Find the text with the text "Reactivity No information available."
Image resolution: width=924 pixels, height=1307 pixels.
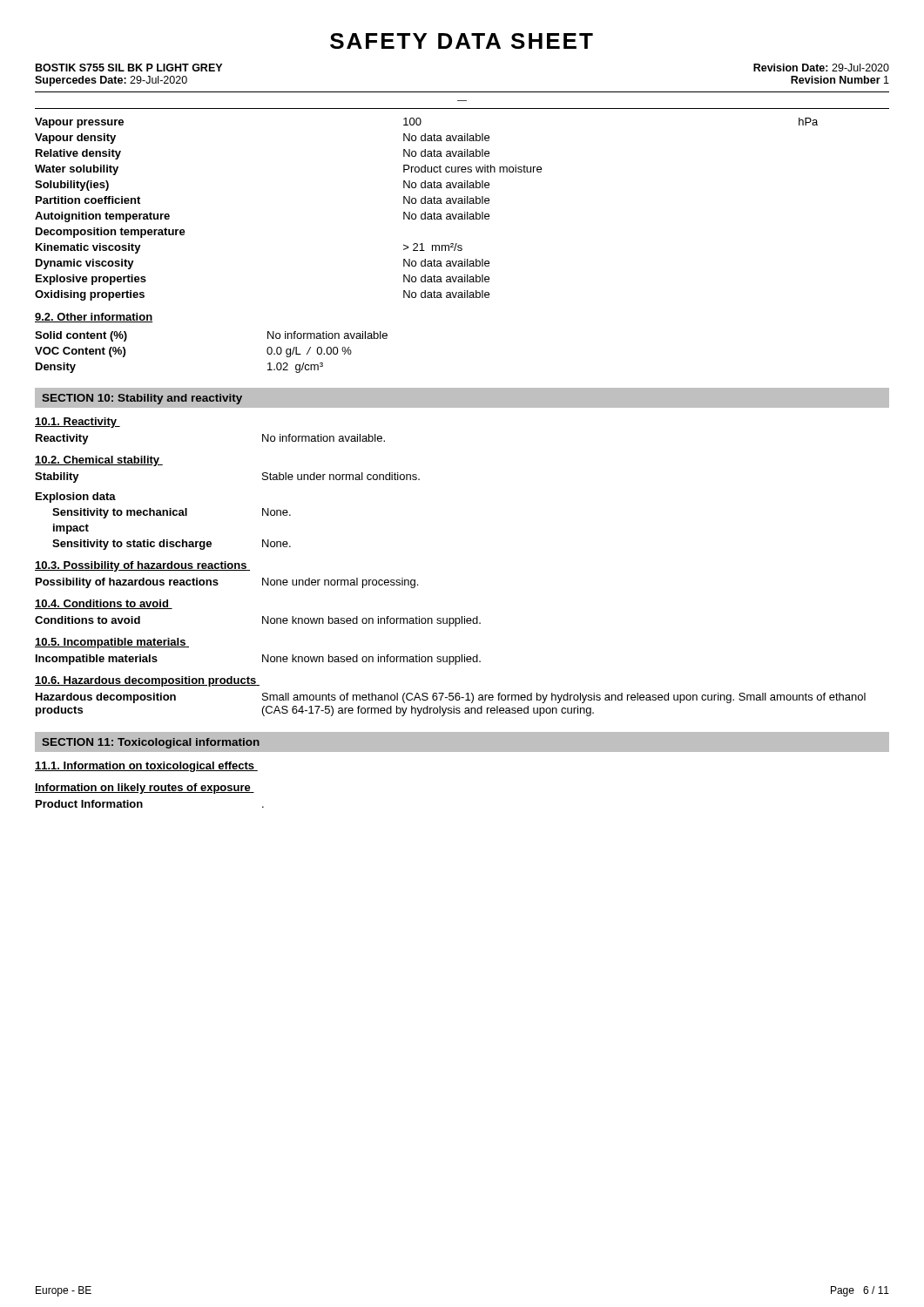pyautogui.click(x=67, y=439)
